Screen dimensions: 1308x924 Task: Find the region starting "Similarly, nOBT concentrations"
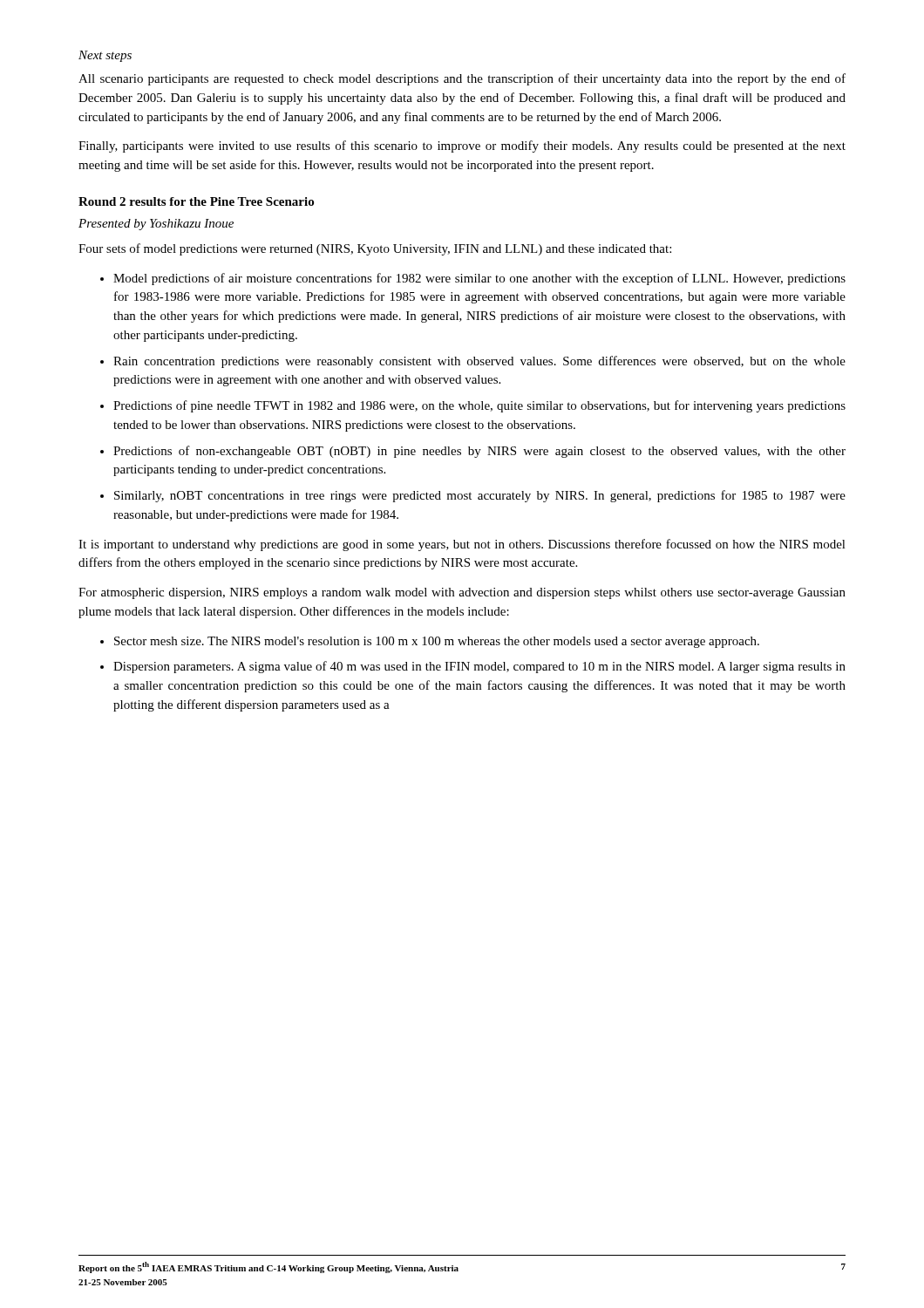tap(479, 505)
